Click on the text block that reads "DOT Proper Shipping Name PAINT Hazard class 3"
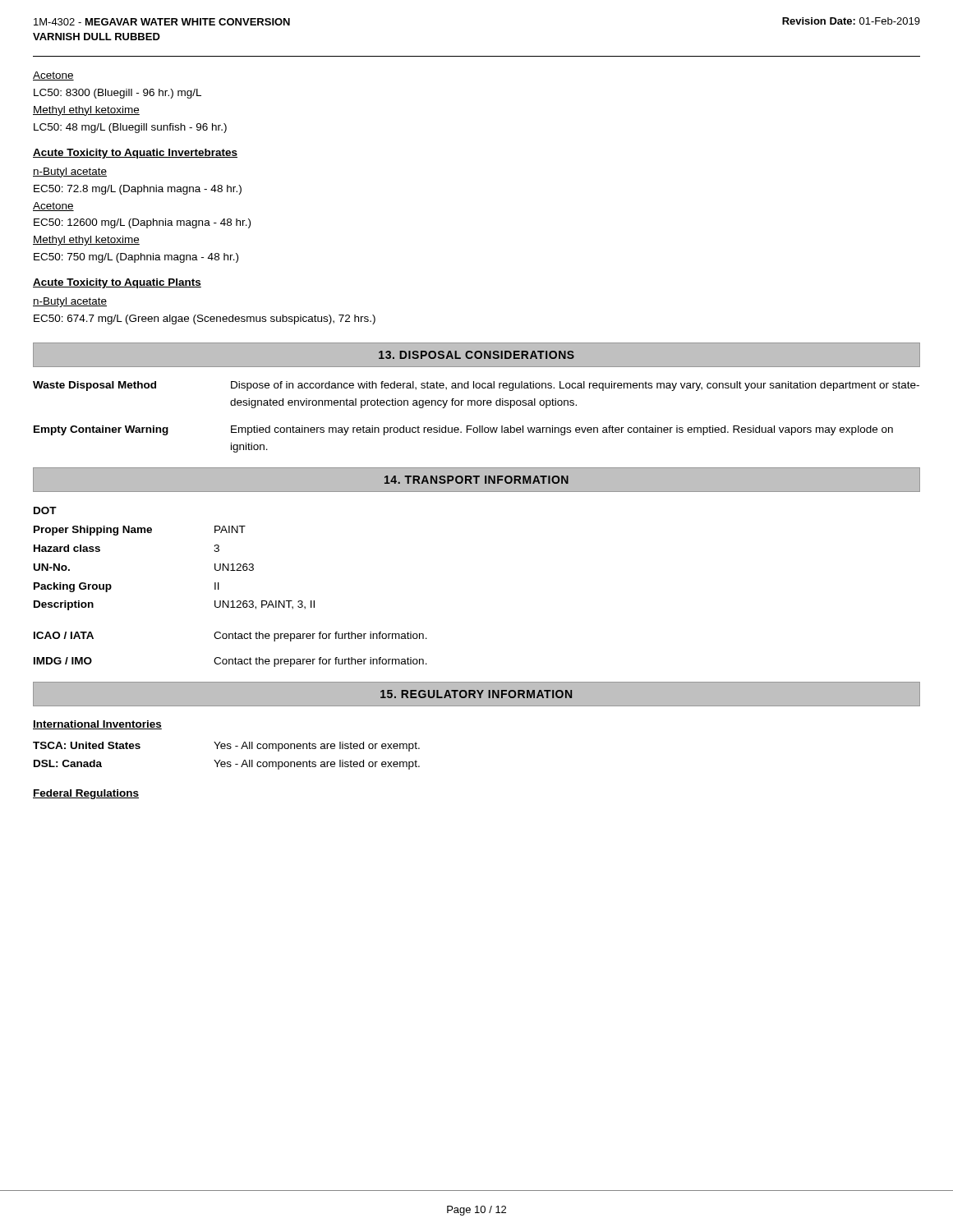 pyautogui.click(x=45, y=510)
